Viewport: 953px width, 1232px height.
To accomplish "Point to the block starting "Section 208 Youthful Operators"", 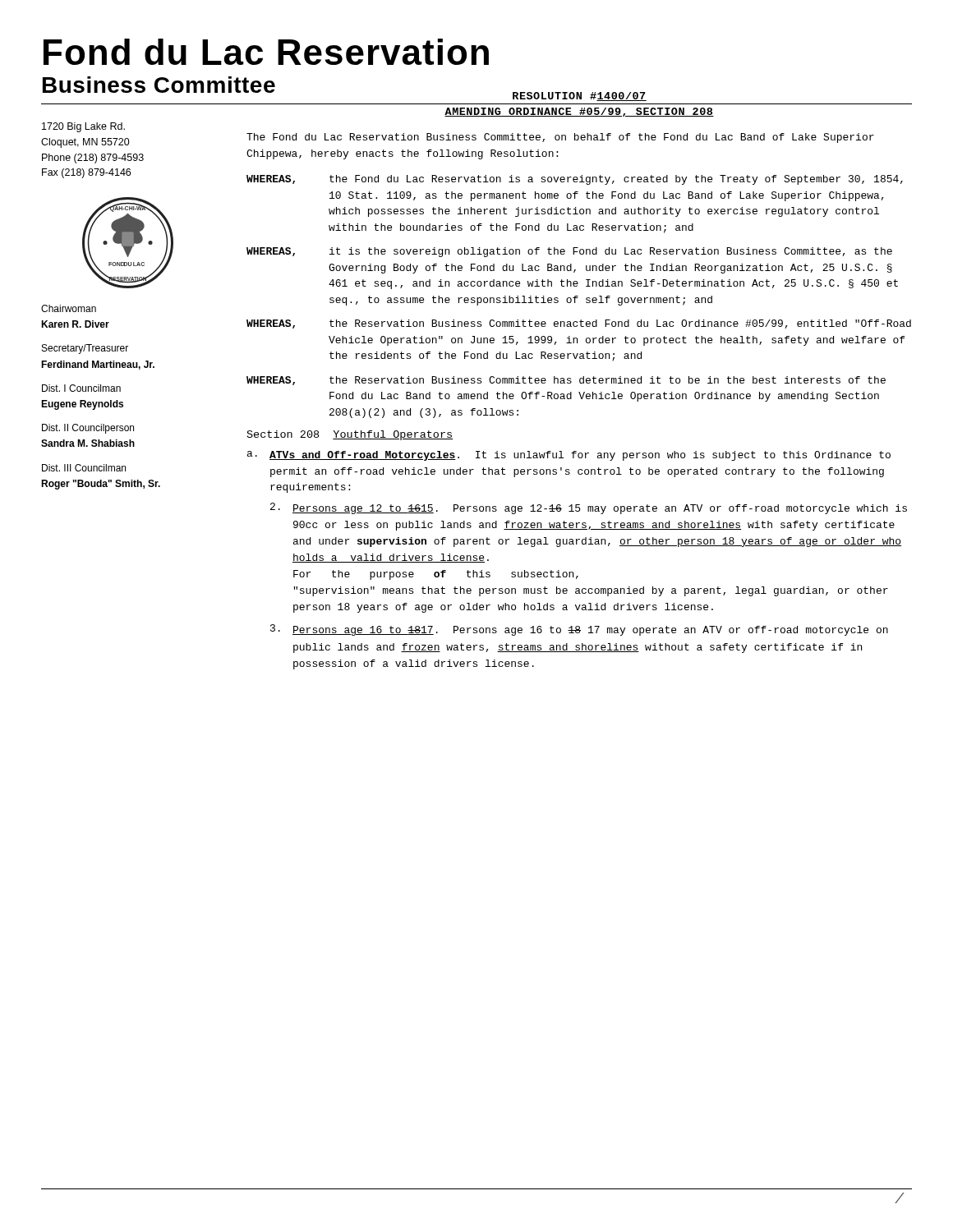I will click(350, 435).
